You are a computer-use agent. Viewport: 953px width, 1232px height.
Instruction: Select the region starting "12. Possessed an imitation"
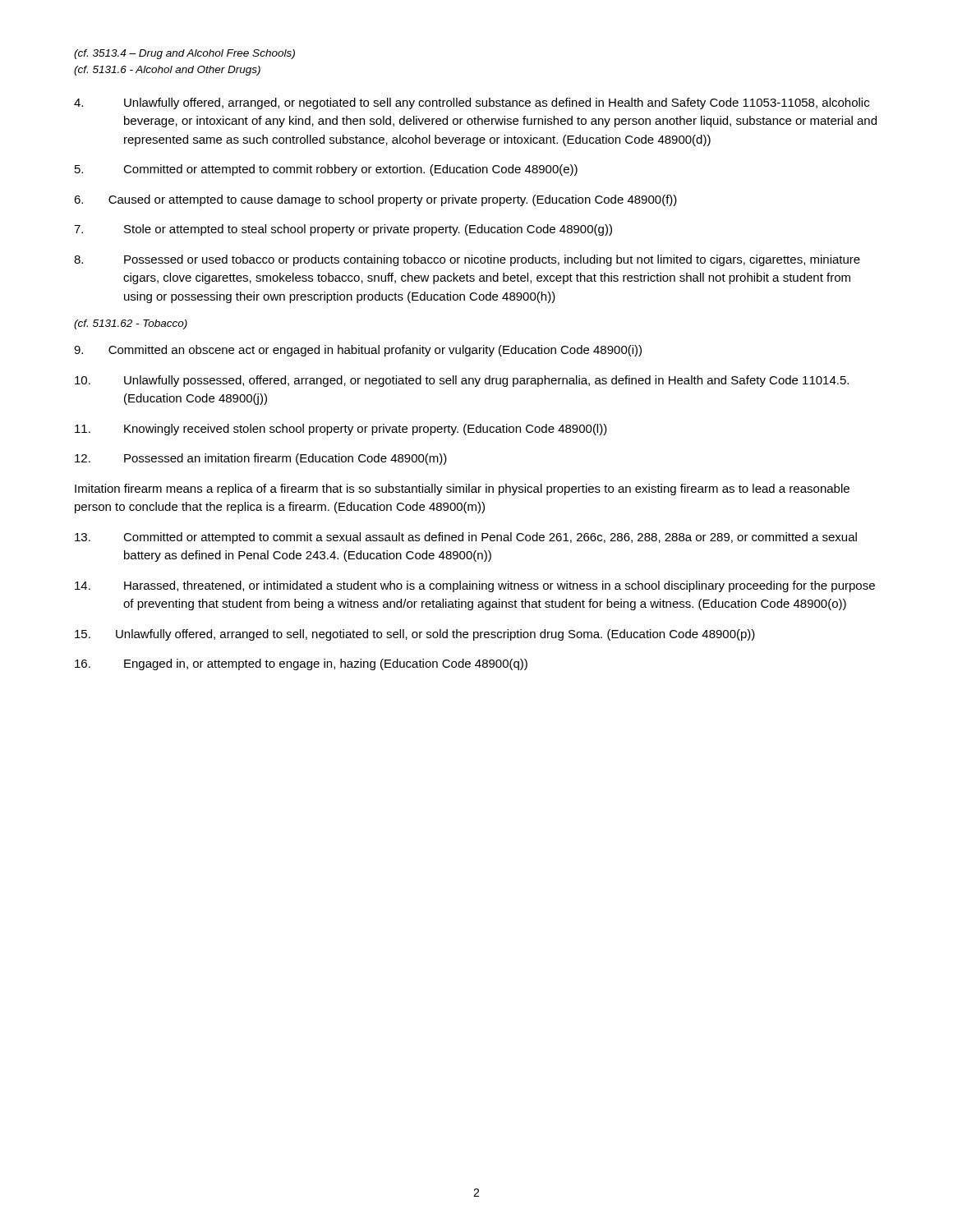pos(261,459)
